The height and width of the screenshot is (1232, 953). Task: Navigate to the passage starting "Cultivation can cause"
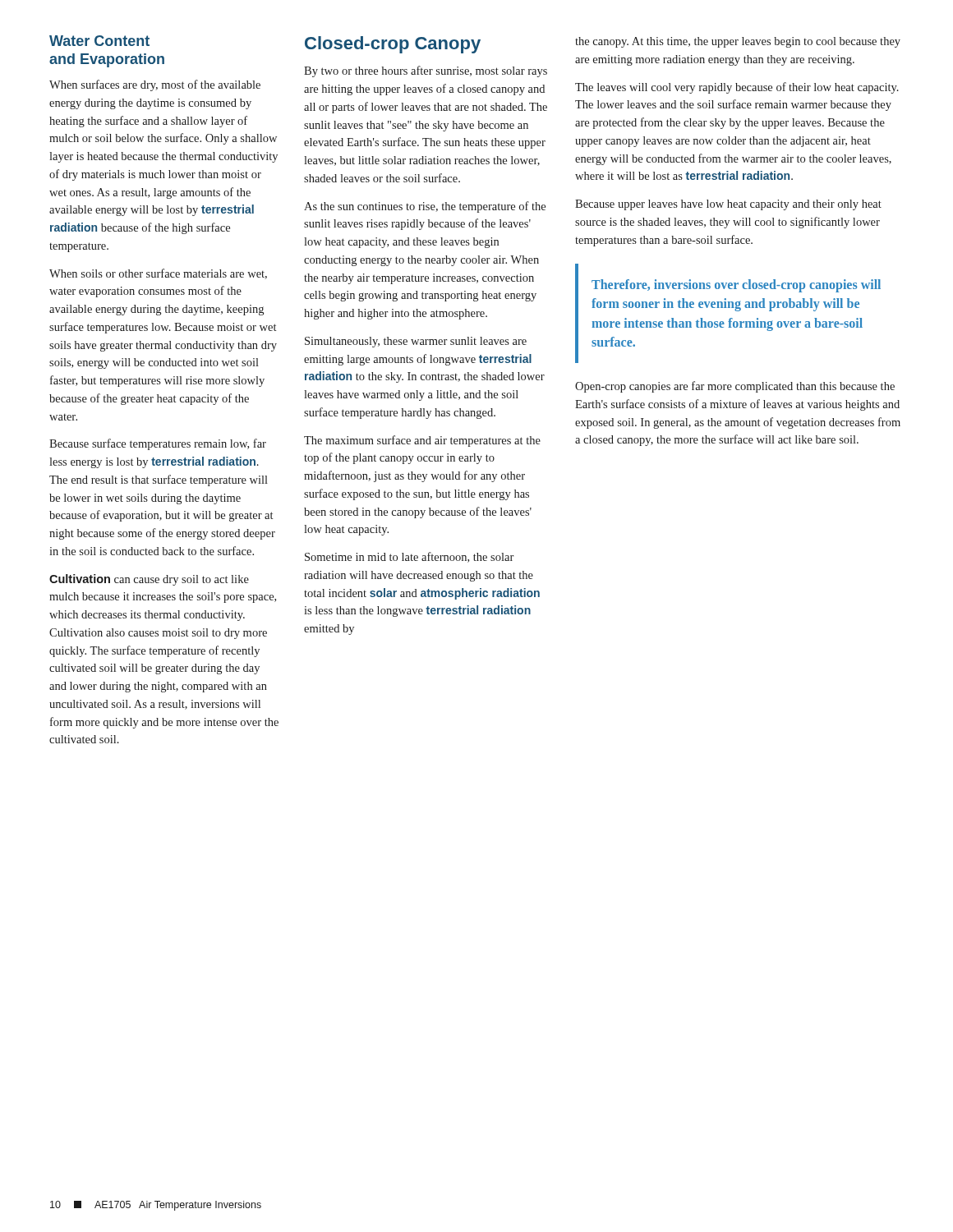tap(164, 659)
